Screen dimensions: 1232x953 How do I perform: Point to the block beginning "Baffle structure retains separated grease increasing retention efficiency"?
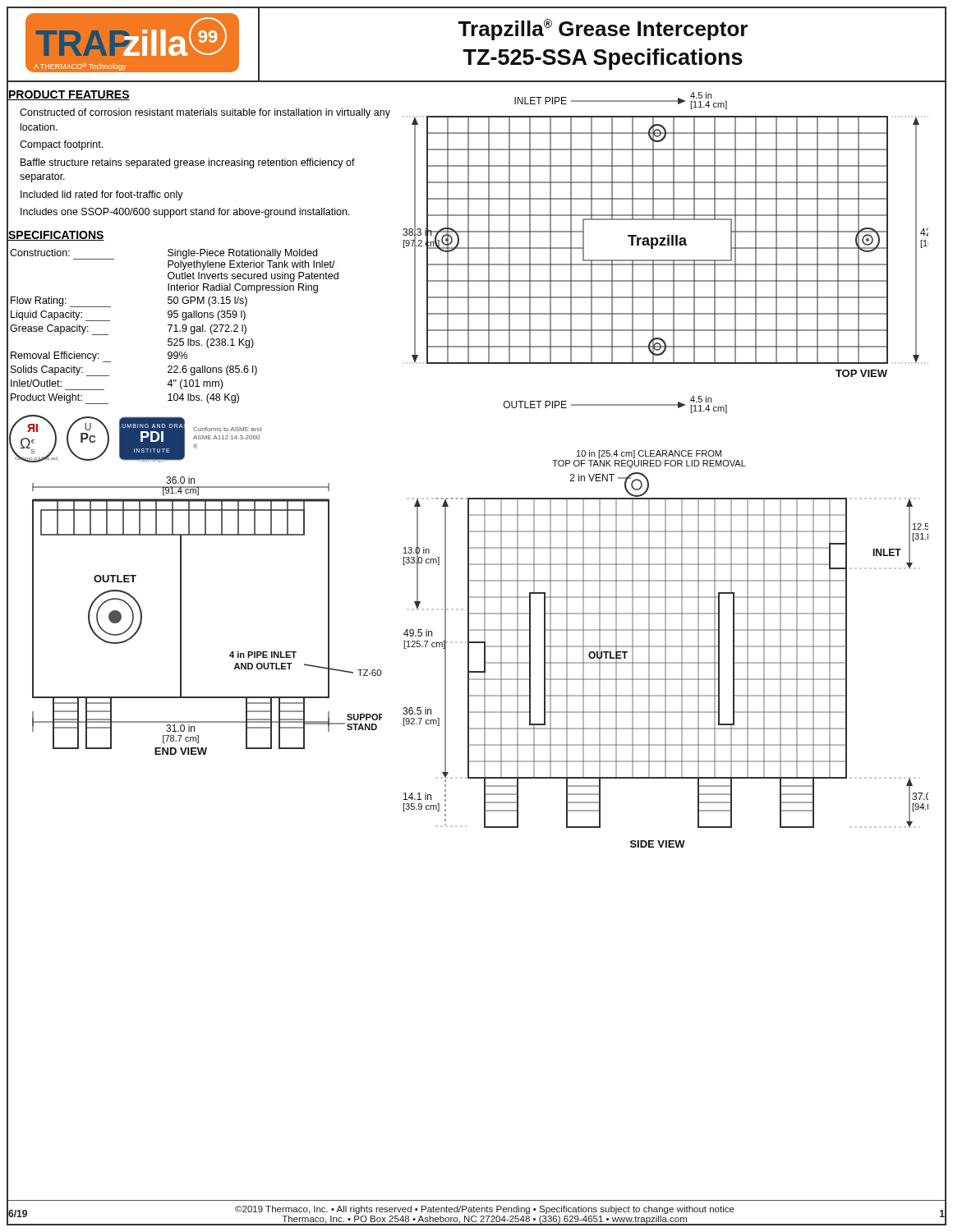(187, 169)
